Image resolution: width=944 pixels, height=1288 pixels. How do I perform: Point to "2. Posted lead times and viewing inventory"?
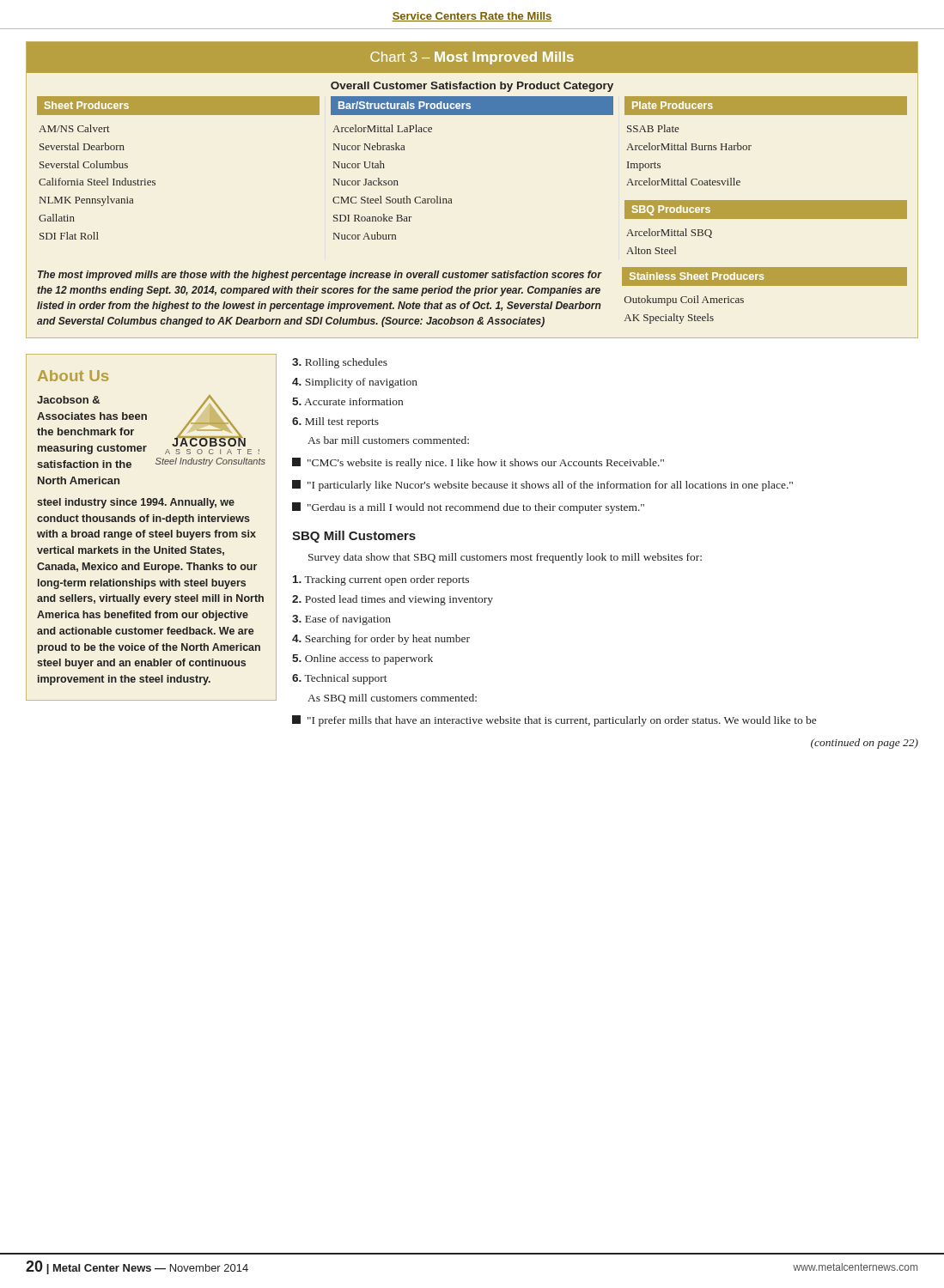point(393,599)
